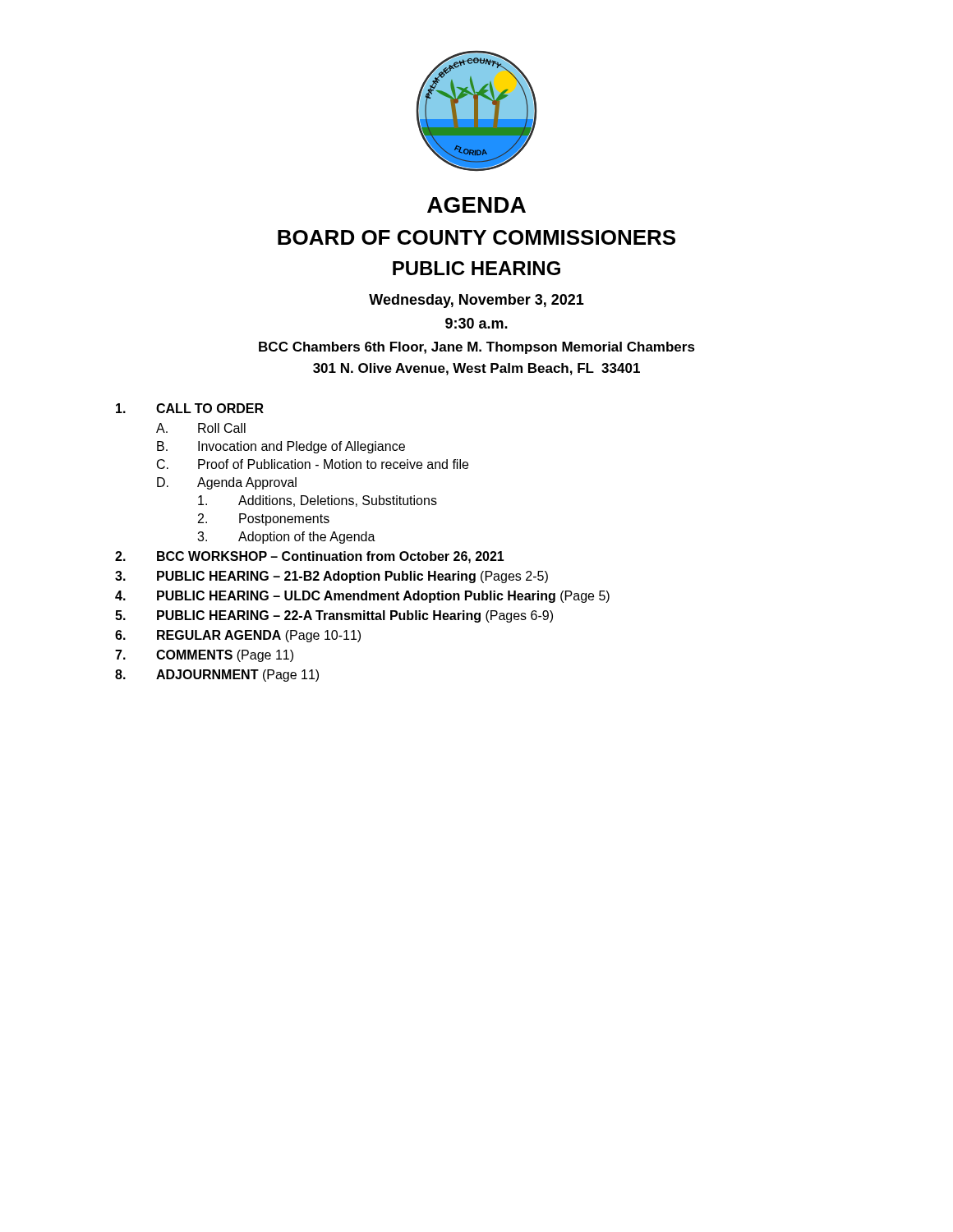953x1232 pixels.
Task: Where is the passage that starts "3. PUBLIC HEARING – 21-B2 Adoption"?
Action: pyautogui.click(x=476, y=577)
